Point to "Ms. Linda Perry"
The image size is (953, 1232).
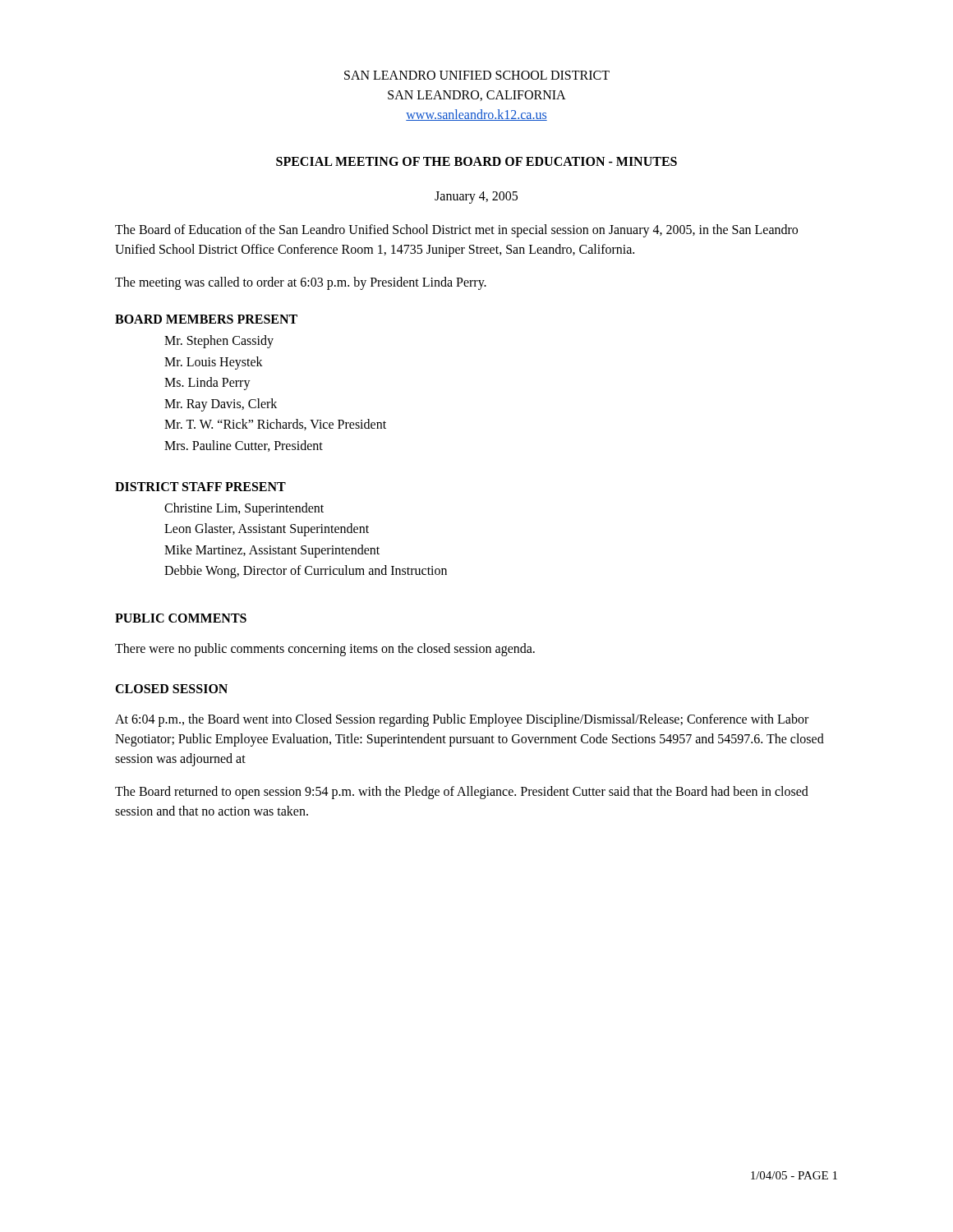pos(207,382)
